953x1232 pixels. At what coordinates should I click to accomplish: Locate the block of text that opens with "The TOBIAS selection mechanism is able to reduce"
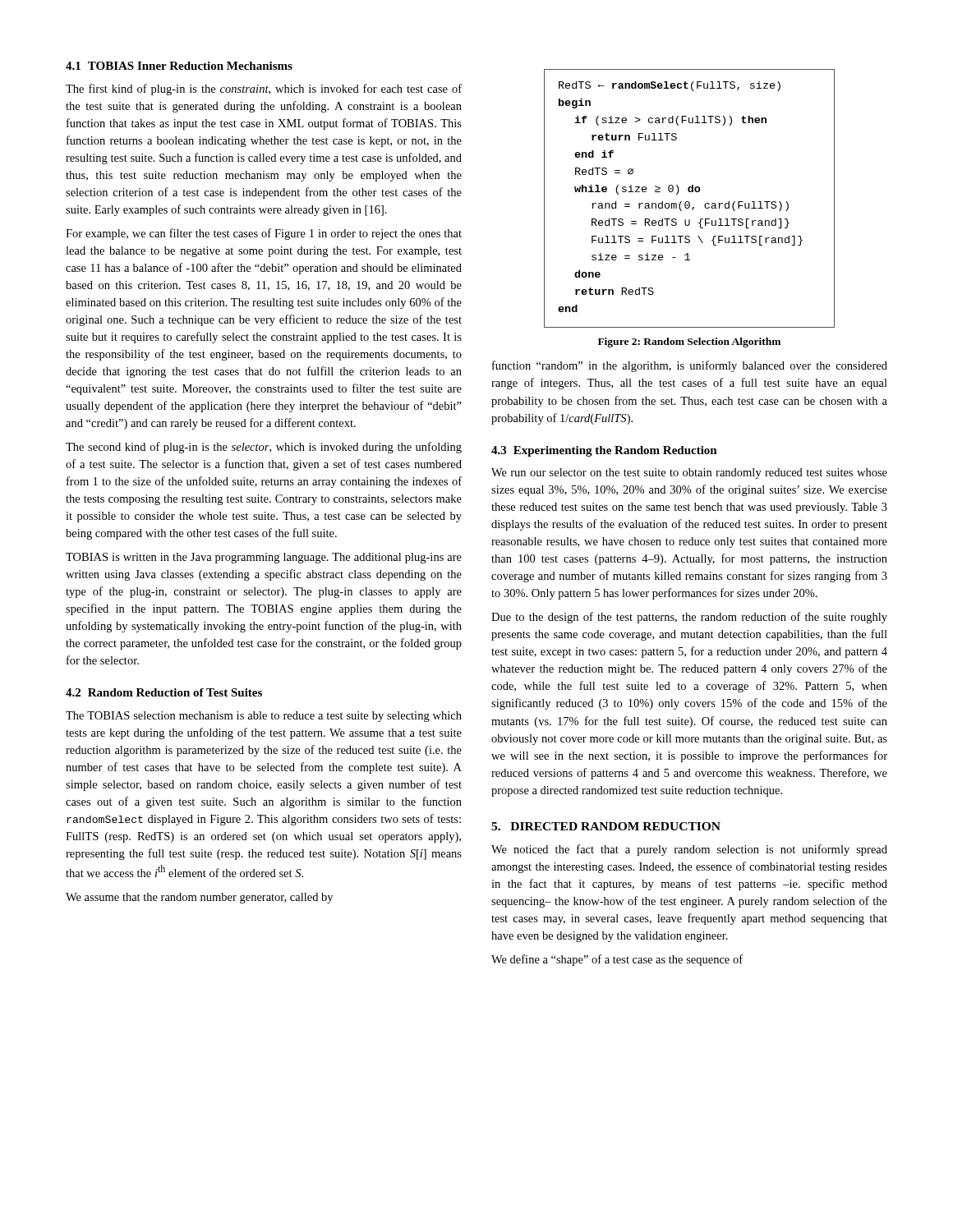[x=264, y=807]
